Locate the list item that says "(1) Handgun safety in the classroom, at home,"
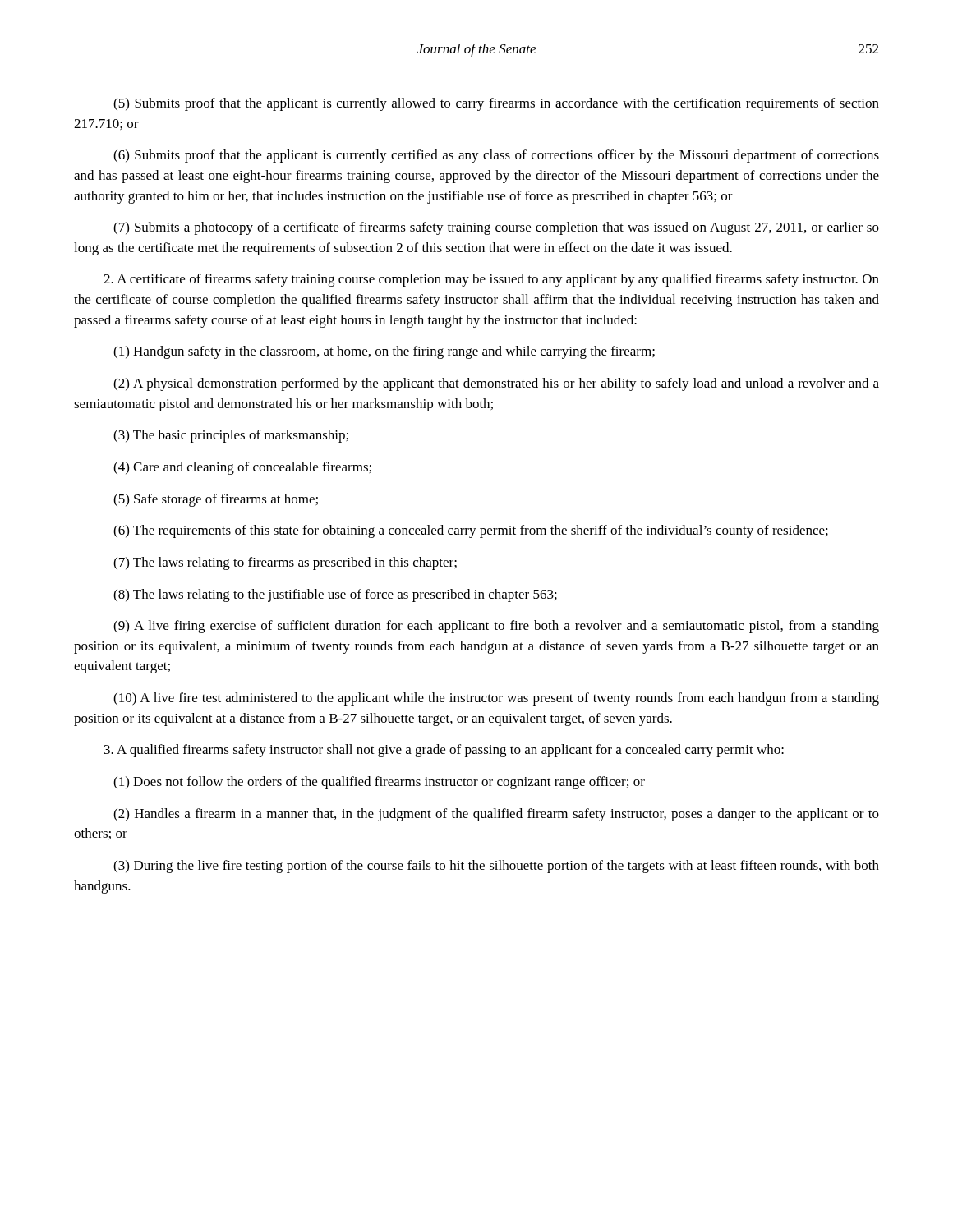The height and width of the screenshot is (1232, 953). point(384,351)
